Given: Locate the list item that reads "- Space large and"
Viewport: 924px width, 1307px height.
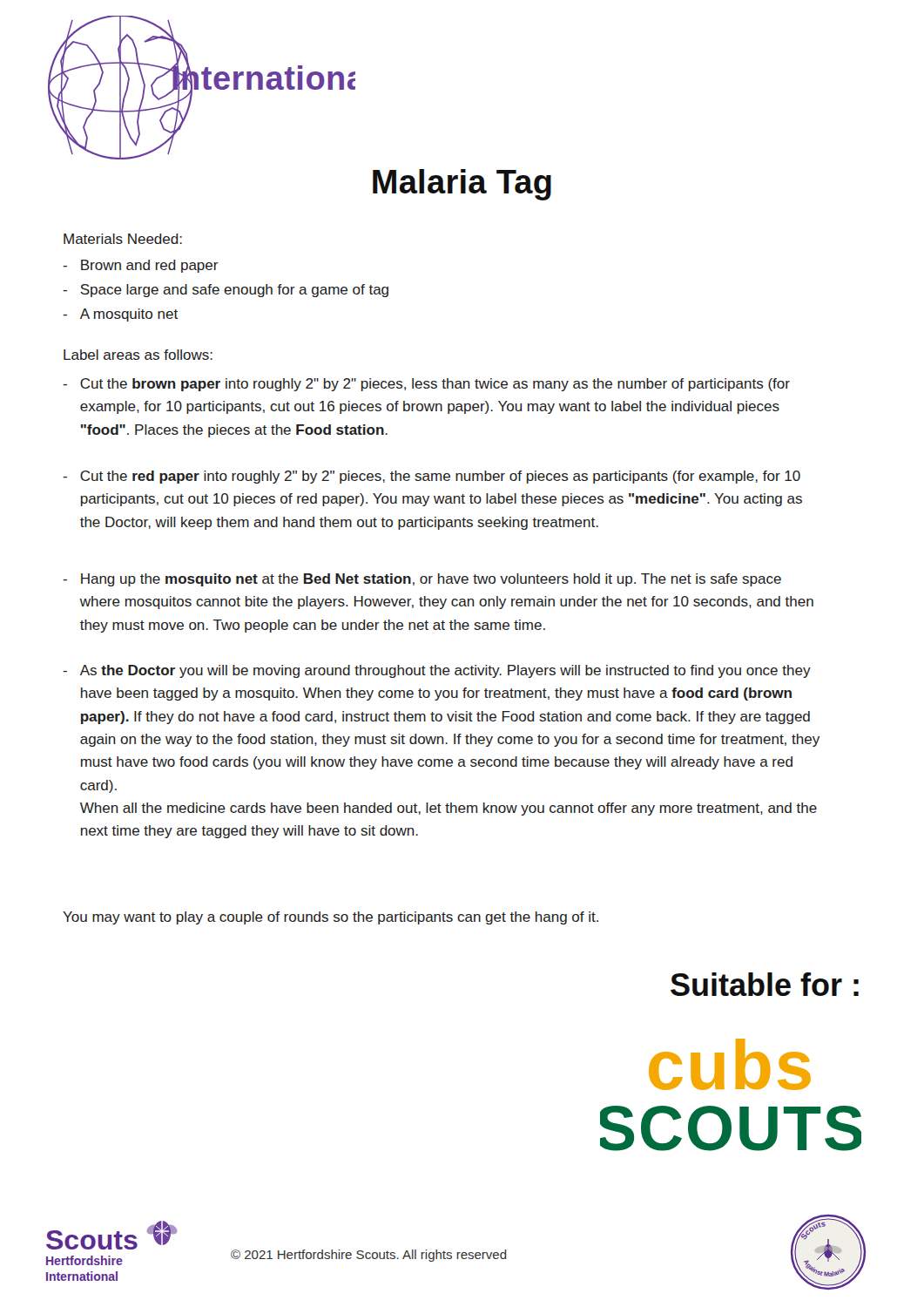Looking at the screenshot, I should pos(226,290).
